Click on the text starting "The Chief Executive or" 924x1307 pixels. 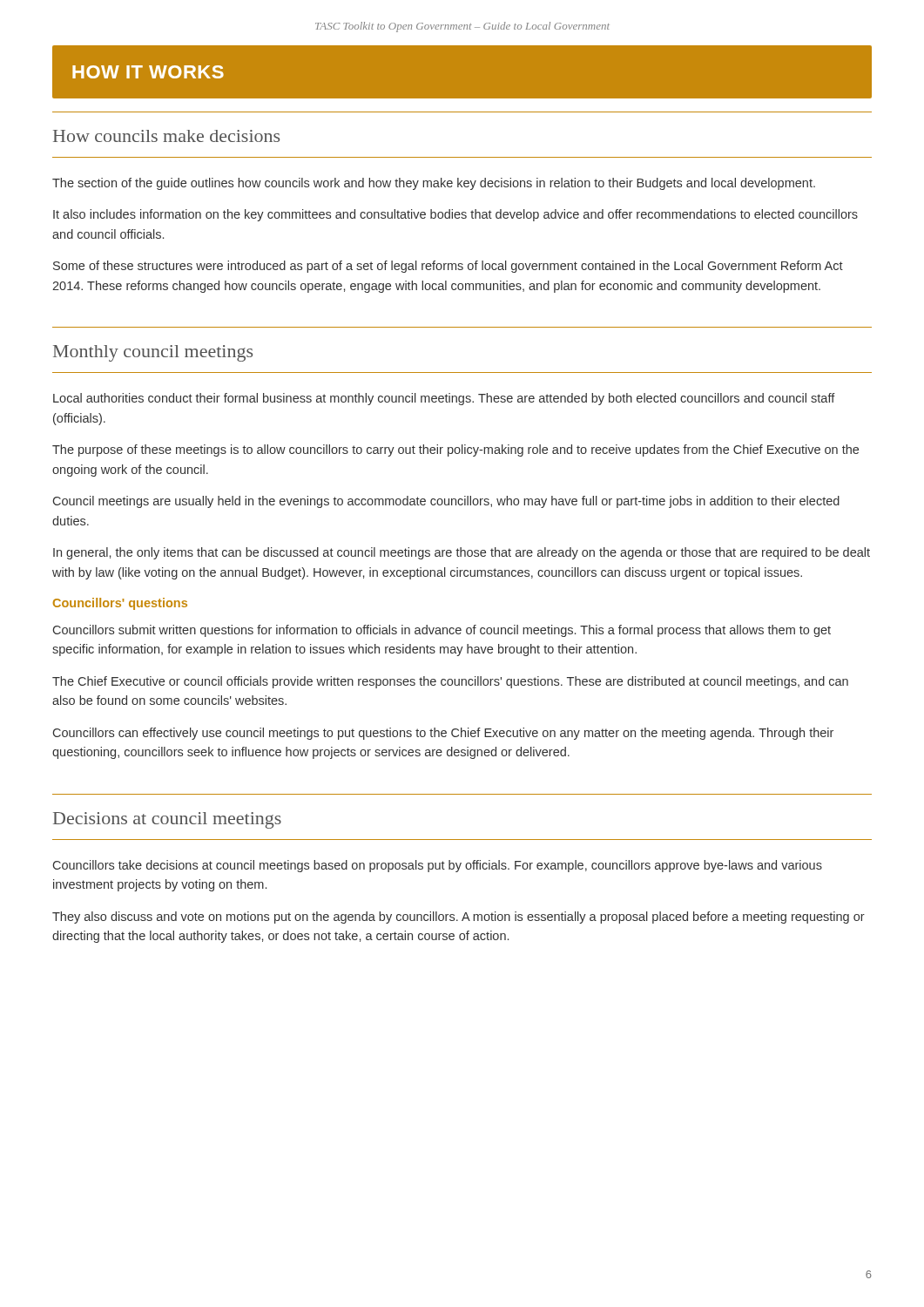(451, 691)
